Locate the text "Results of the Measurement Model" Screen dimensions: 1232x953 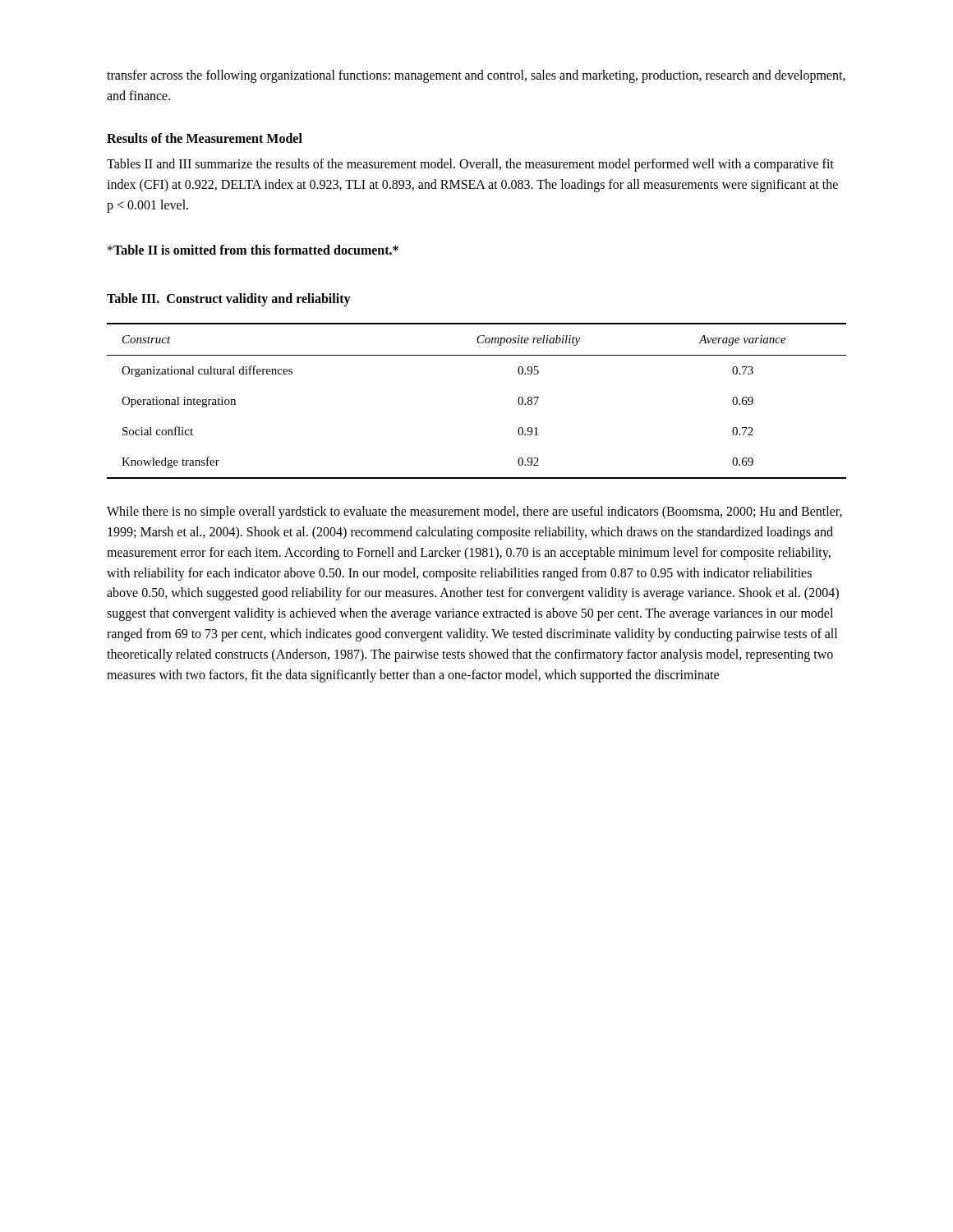(x=205, y=138)
